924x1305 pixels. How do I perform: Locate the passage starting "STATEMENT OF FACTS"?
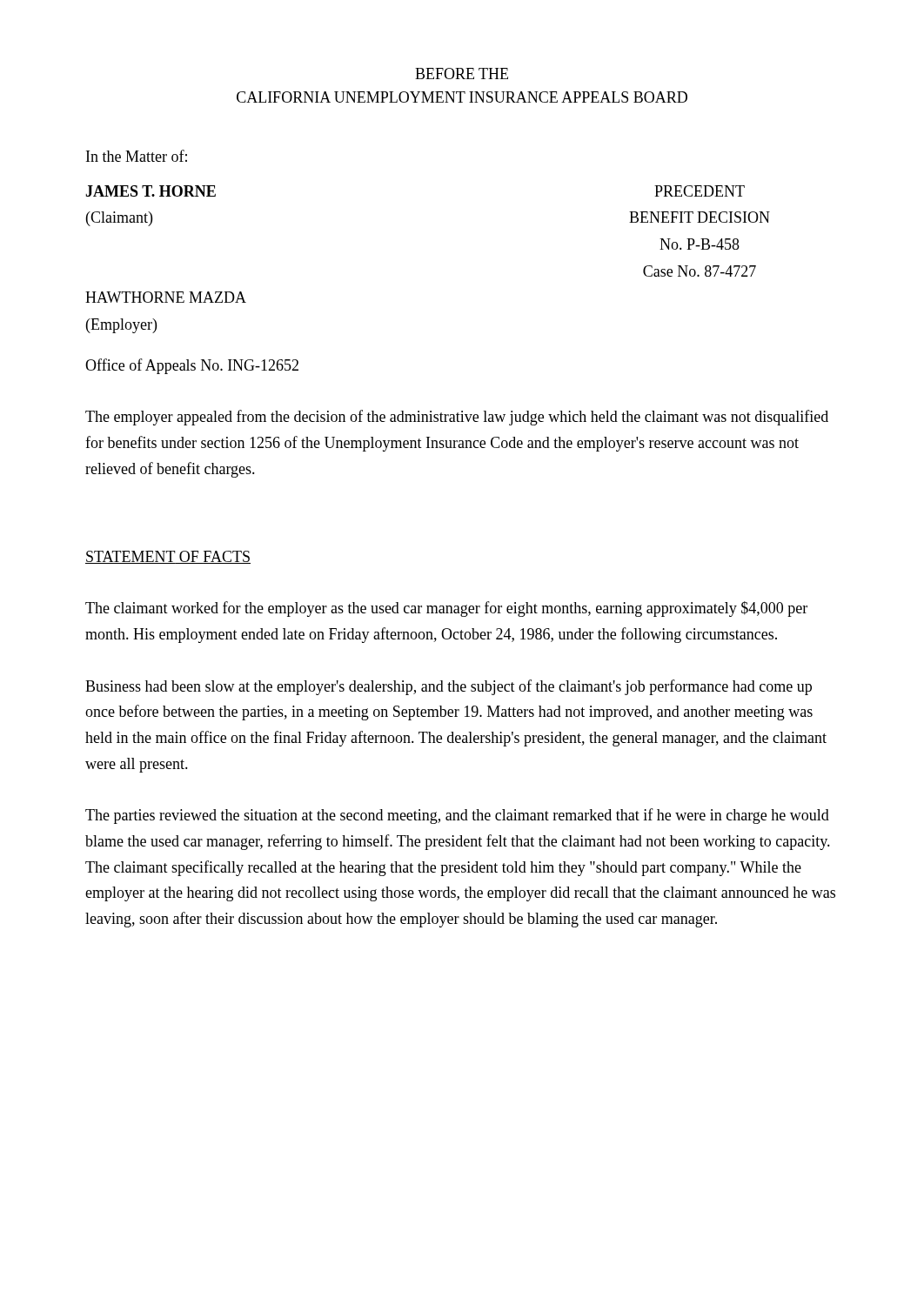[168, 557]
